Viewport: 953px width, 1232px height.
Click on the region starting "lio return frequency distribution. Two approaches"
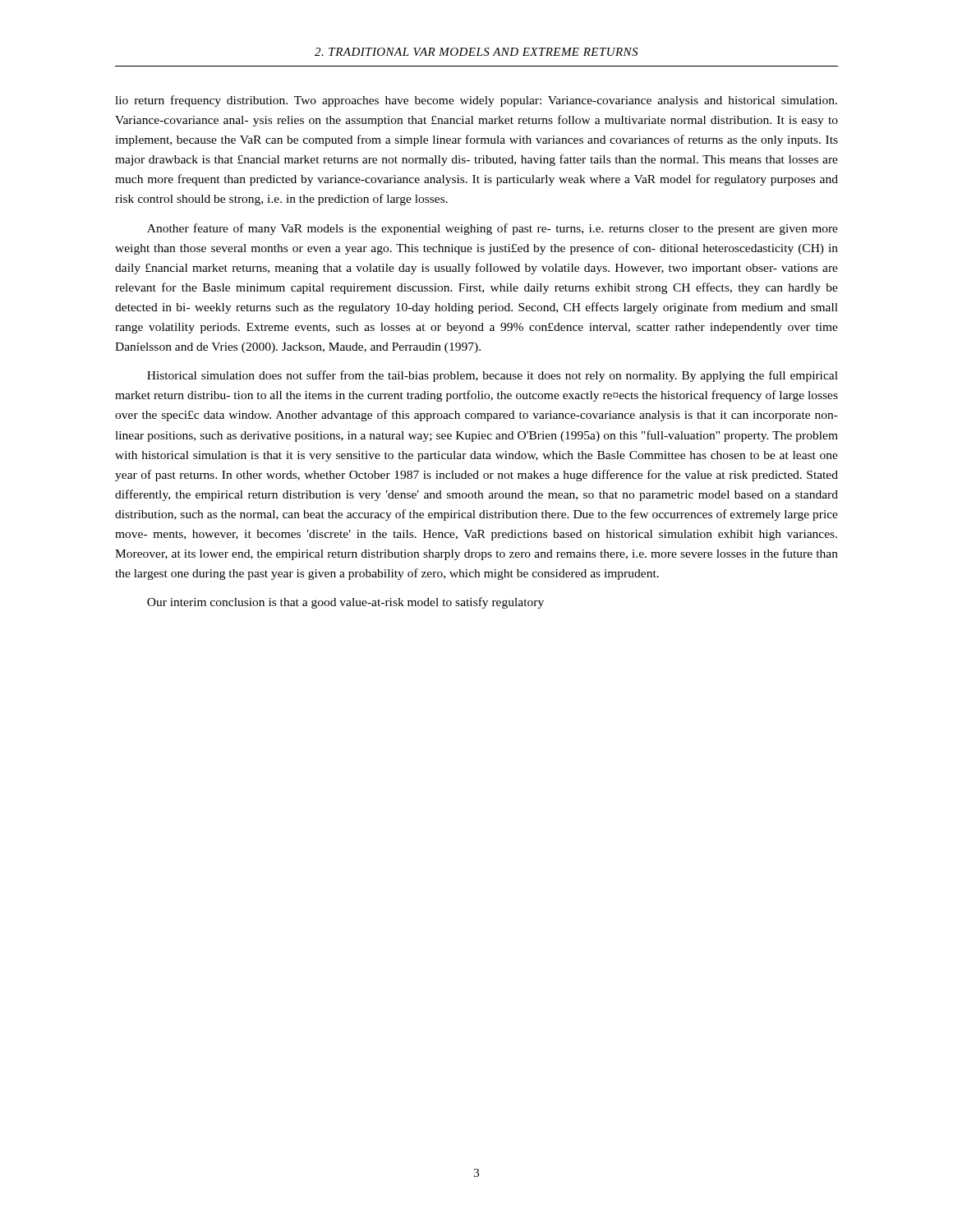[476, 150]
